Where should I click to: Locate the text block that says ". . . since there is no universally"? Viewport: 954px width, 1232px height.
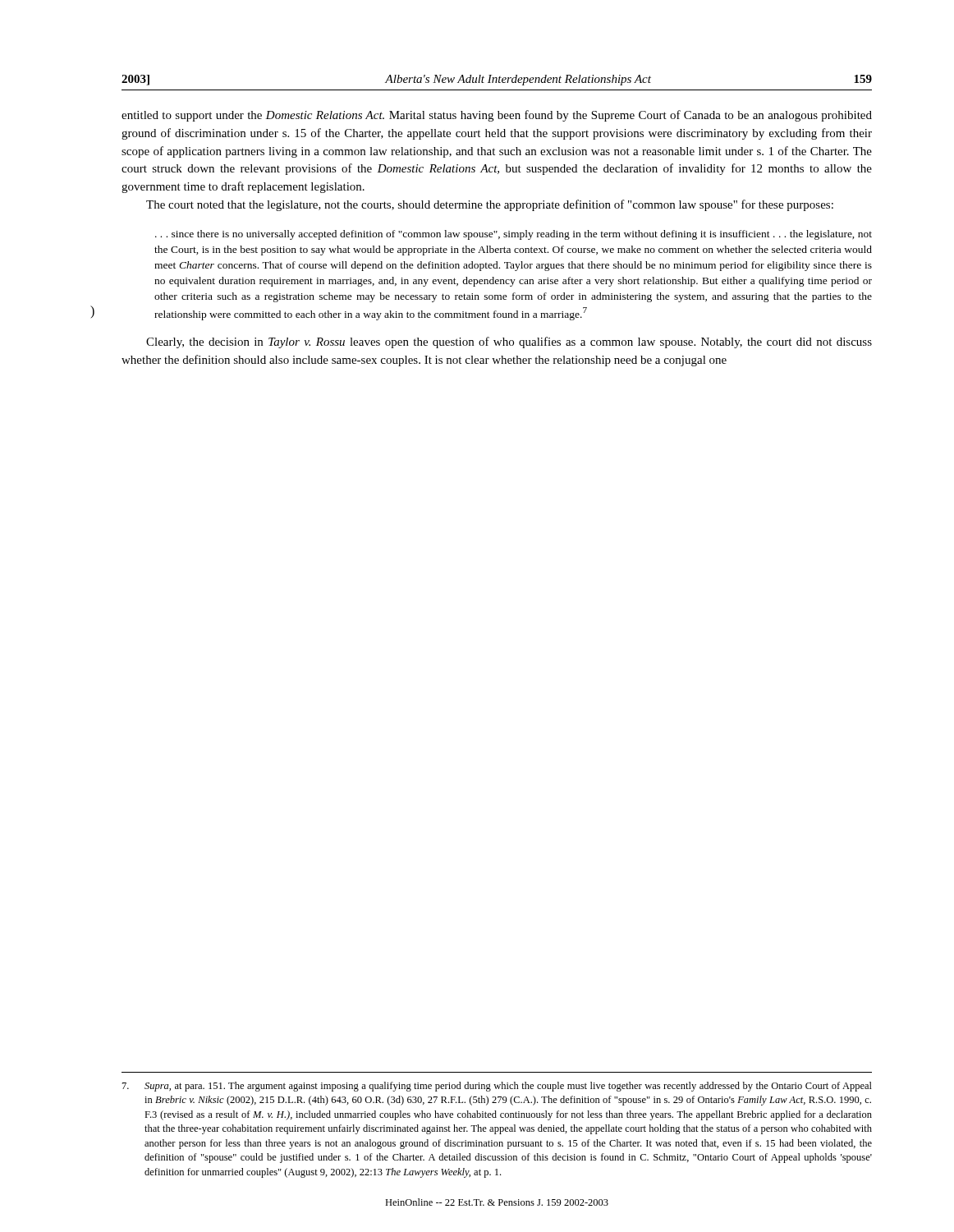point(513,274)
